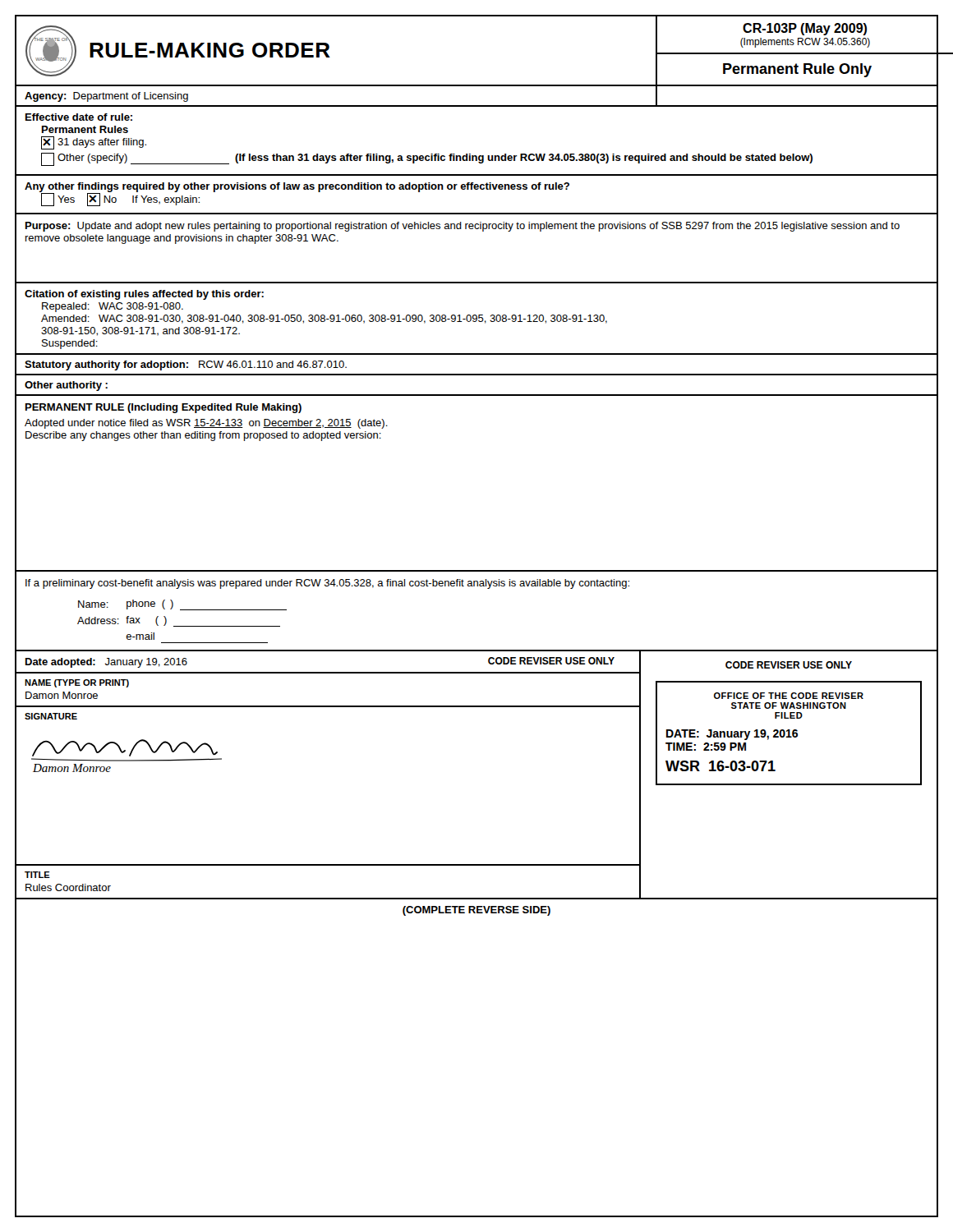
Task: Find the text starting "PERMANENT RULE (Including Expedited Rule Making) Adopted under"
Action: click(163, 408)
